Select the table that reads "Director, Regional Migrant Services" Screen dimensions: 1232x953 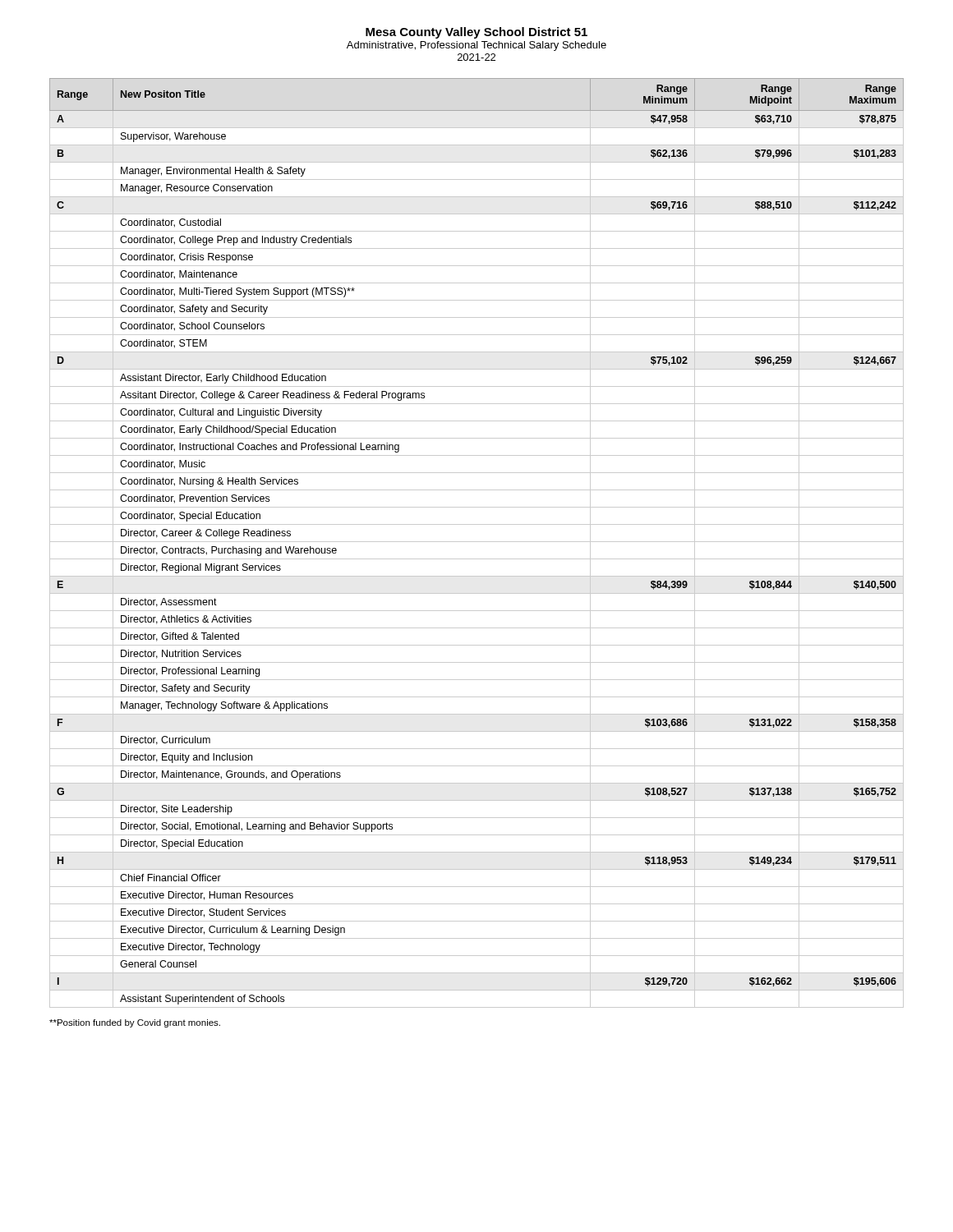(x=476, y=543)
